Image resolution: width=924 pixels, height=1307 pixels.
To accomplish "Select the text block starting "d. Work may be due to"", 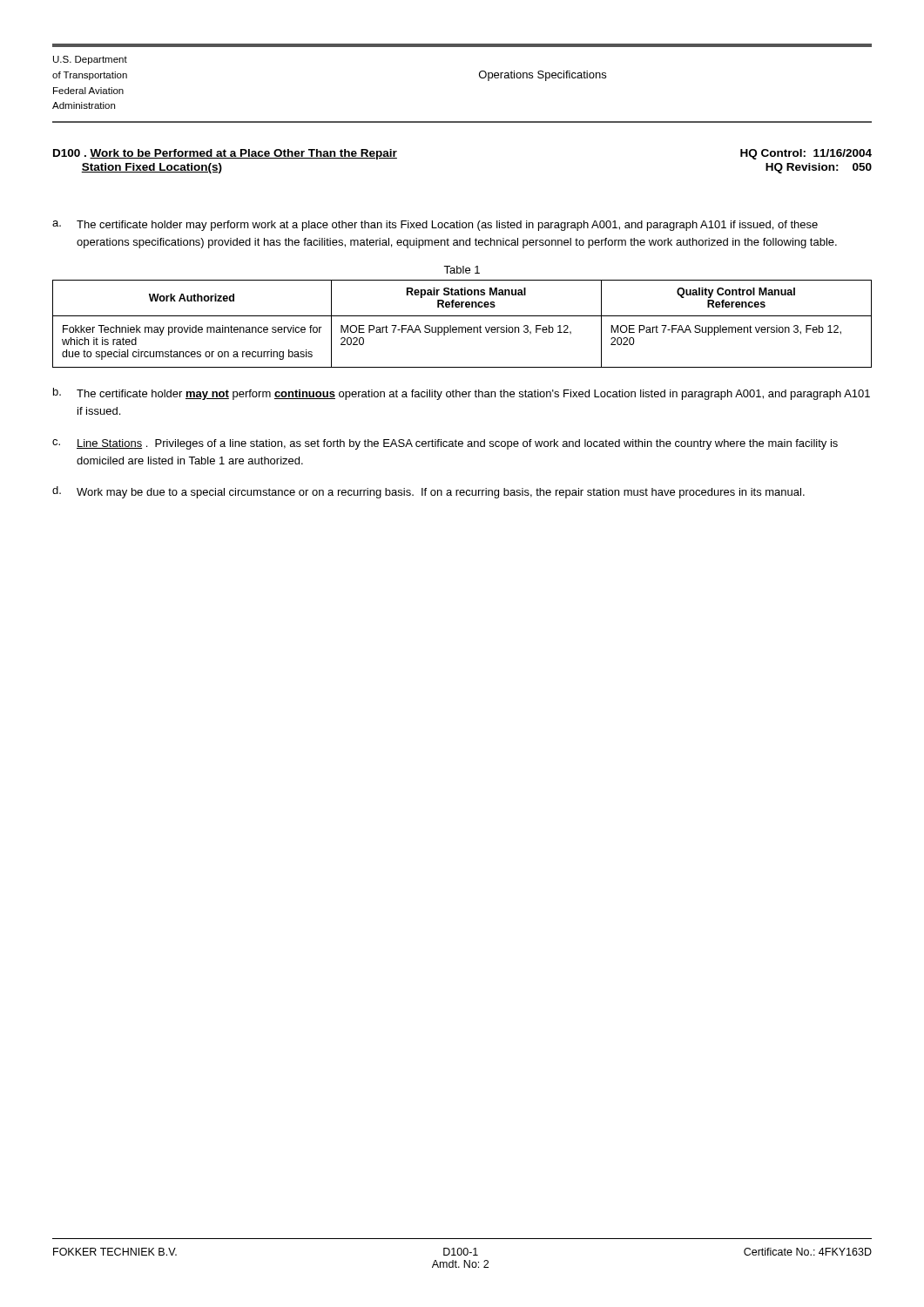I will [x=462, y=492].
